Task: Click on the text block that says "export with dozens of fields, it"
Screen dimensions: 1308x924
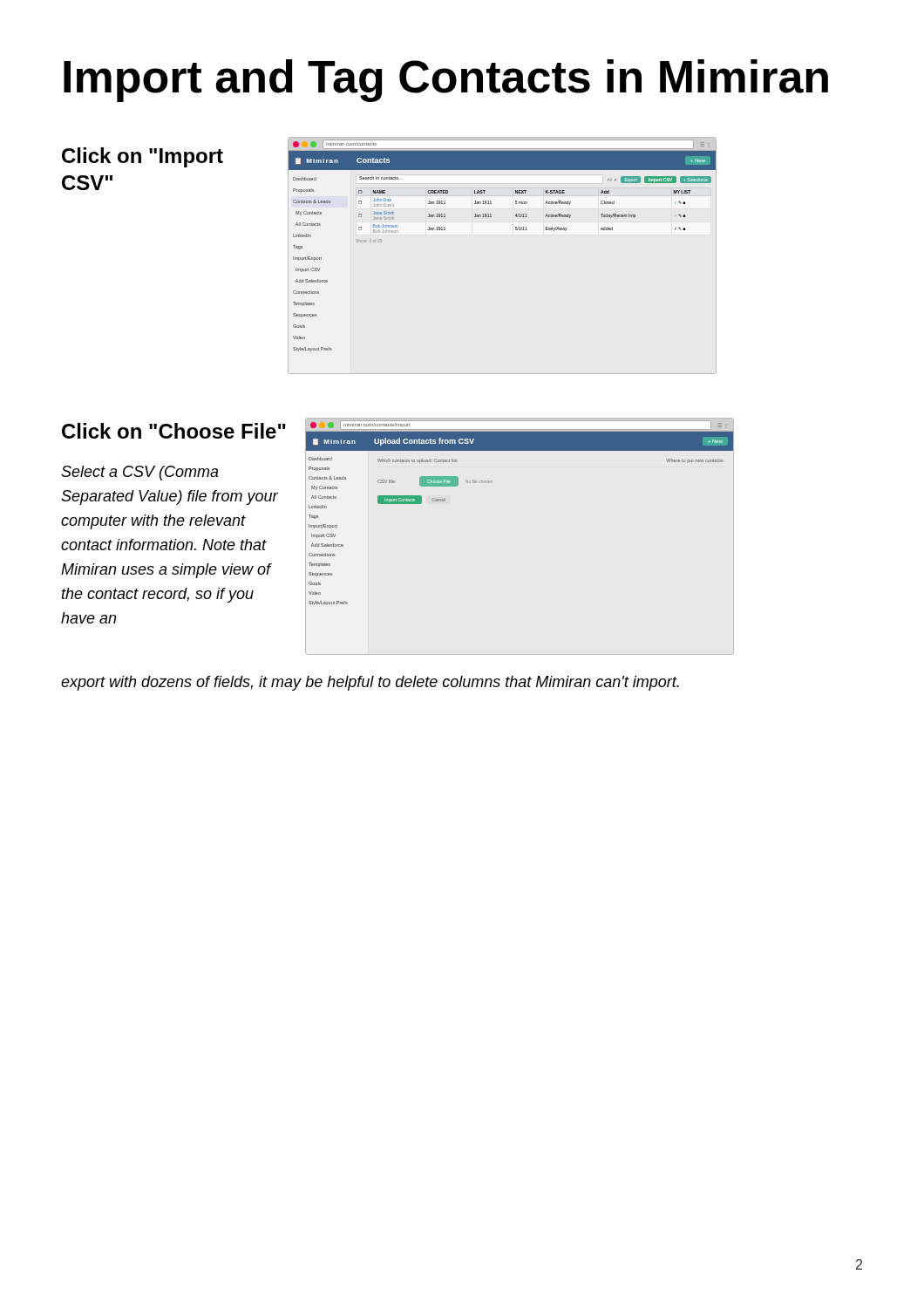Action: coord(371,682)
